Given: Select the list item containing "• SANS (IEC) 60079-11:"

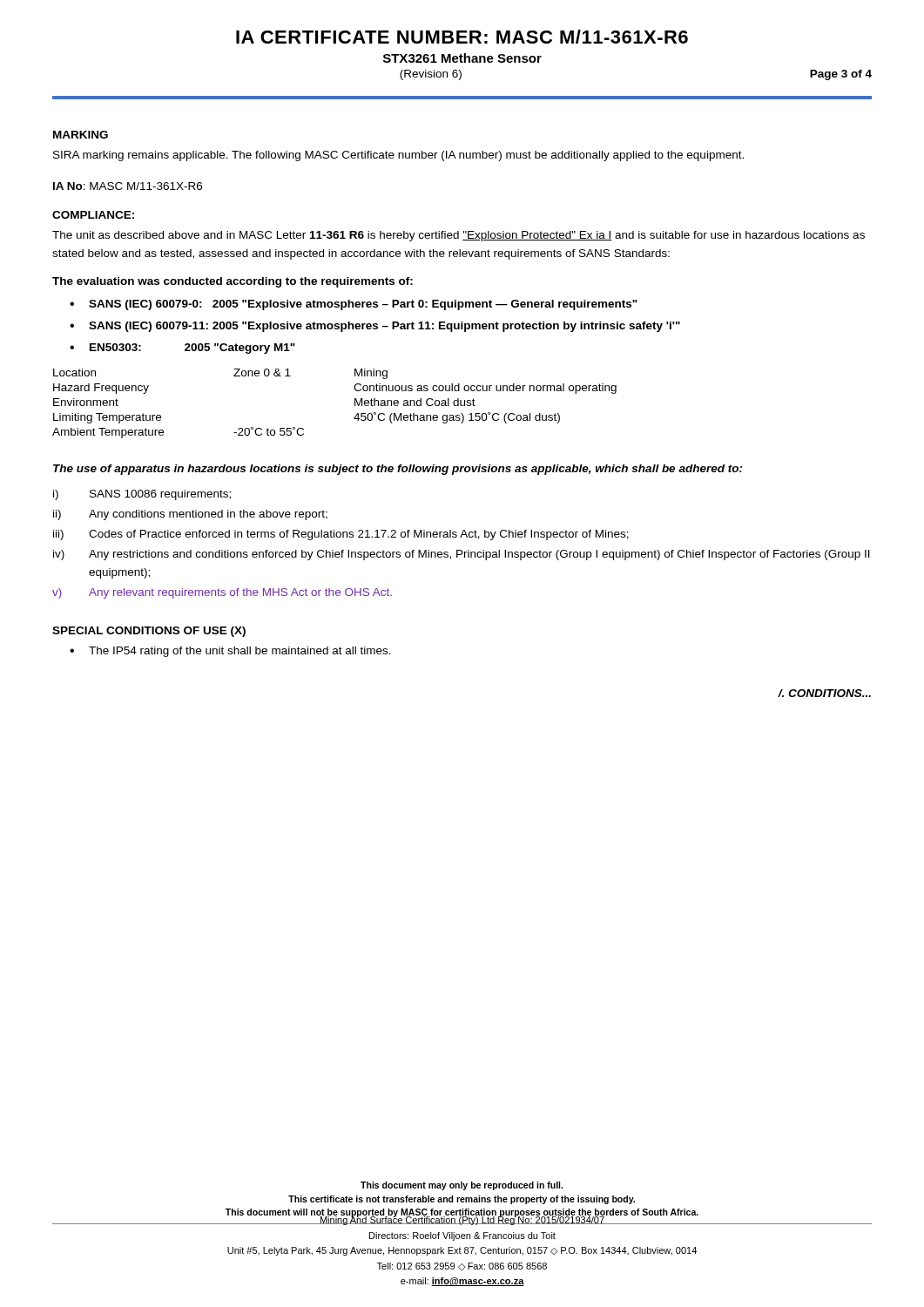Looking at the screenshot, I should pyautogui.click(x=375, y=326).
